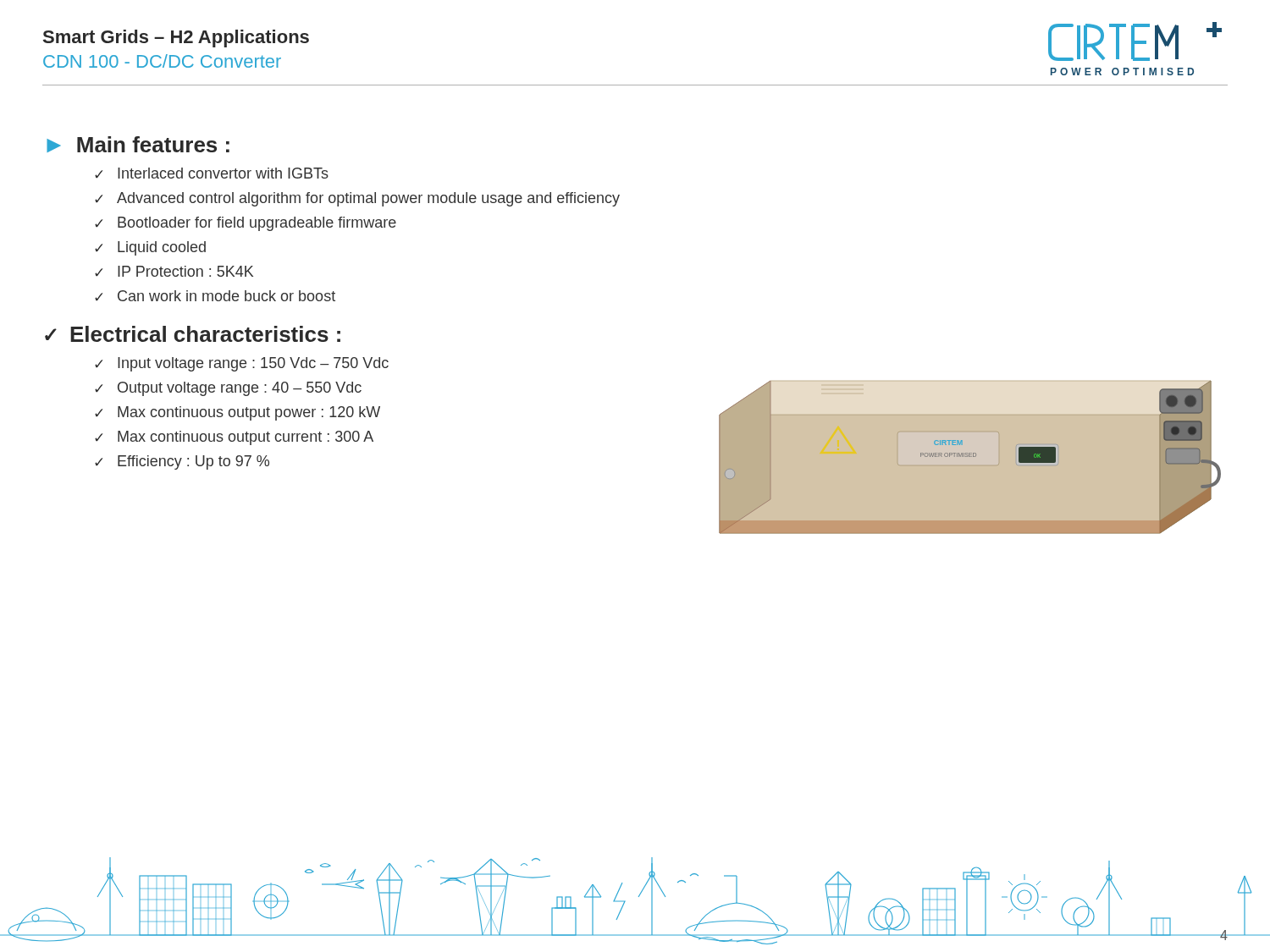Point to "Output voltage range : 40 – 550 Vdc"
The image size is (1270, 952).
[x=239, y=388]
